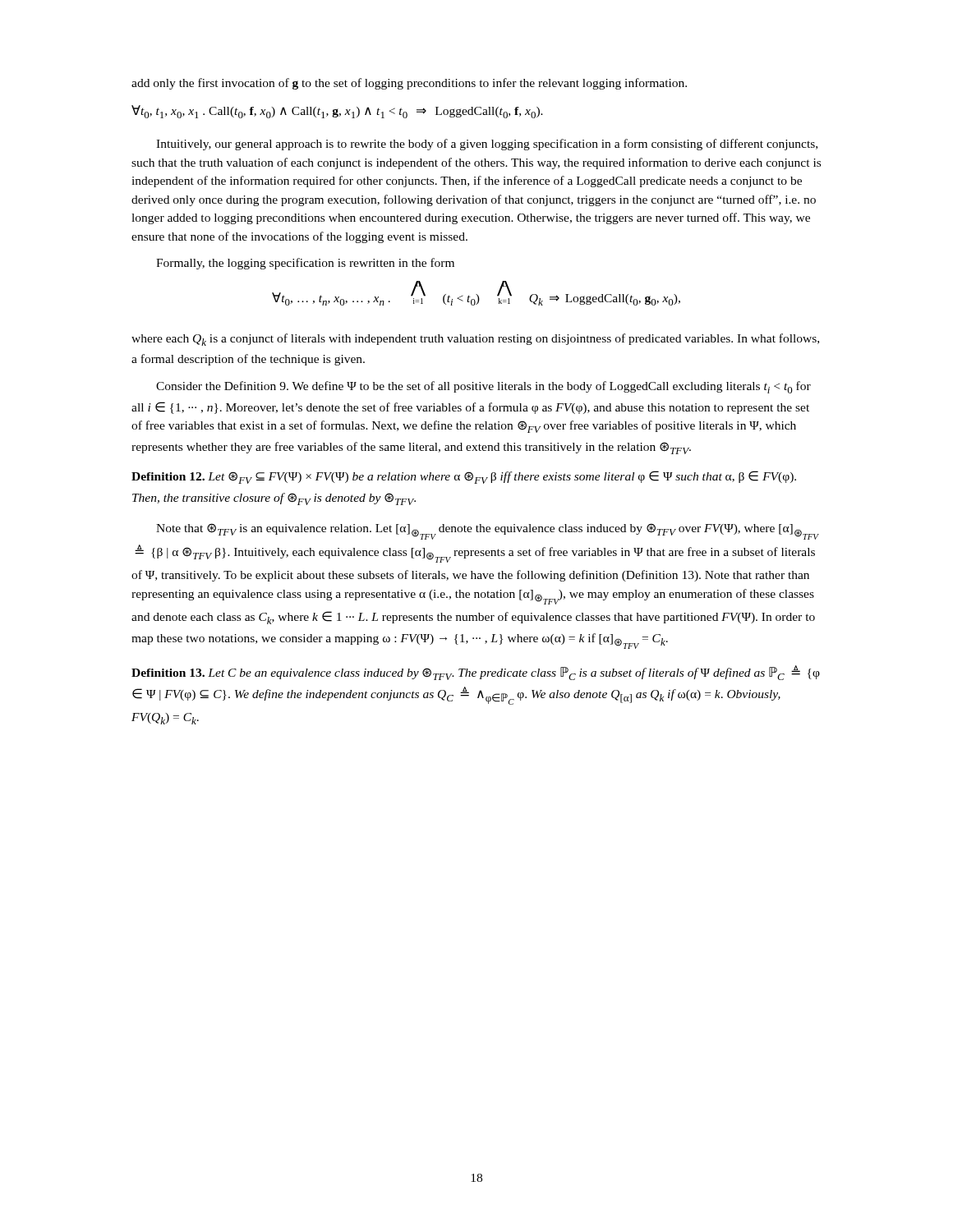The width and height of the screenshot is (953, 1232).
Task: Select the text block with the text "Formally, the logging specification is rewritten in the"
Action: pos(305,264)
